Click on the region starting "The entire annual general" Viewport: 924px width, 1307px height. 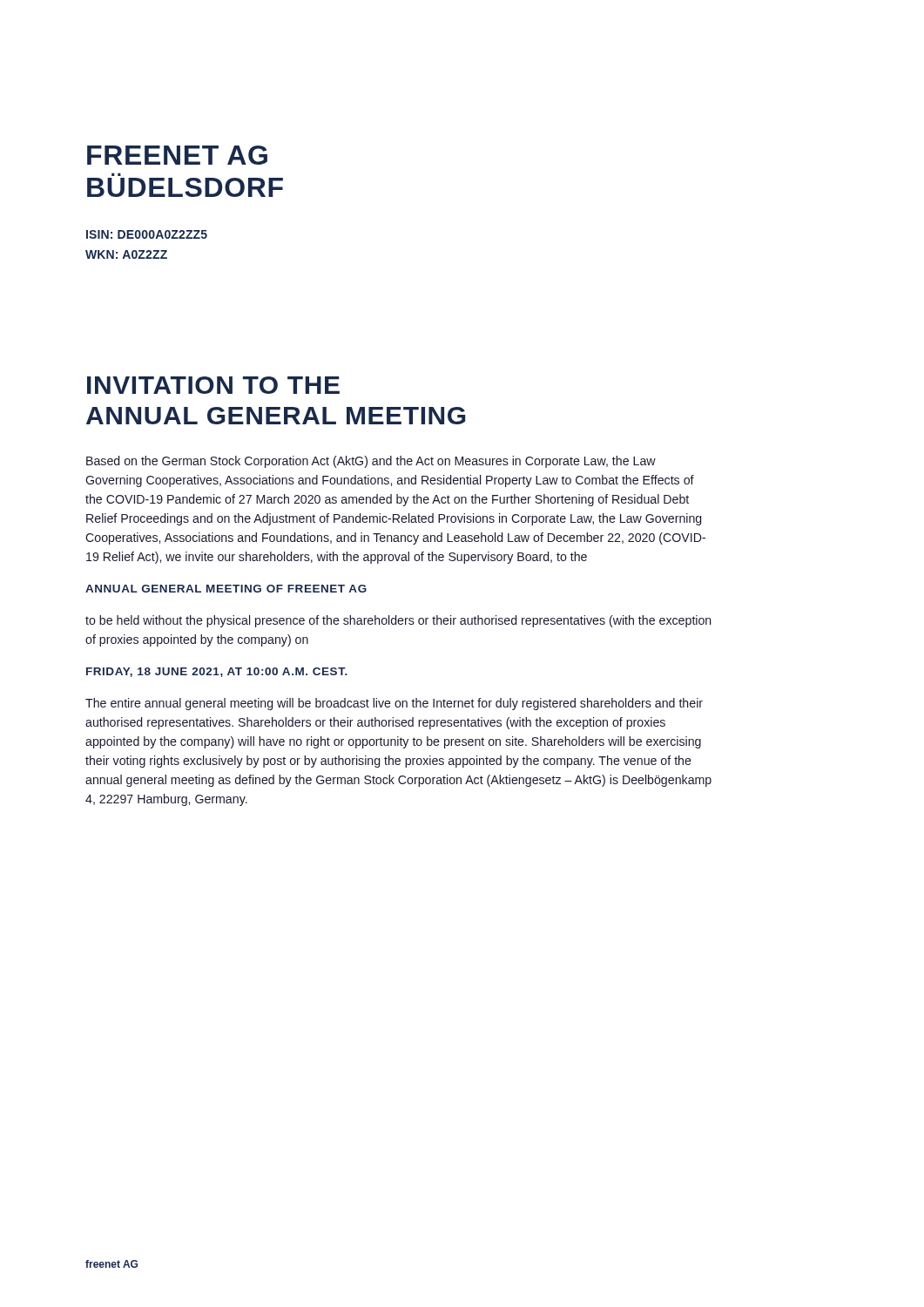[399, 751]
